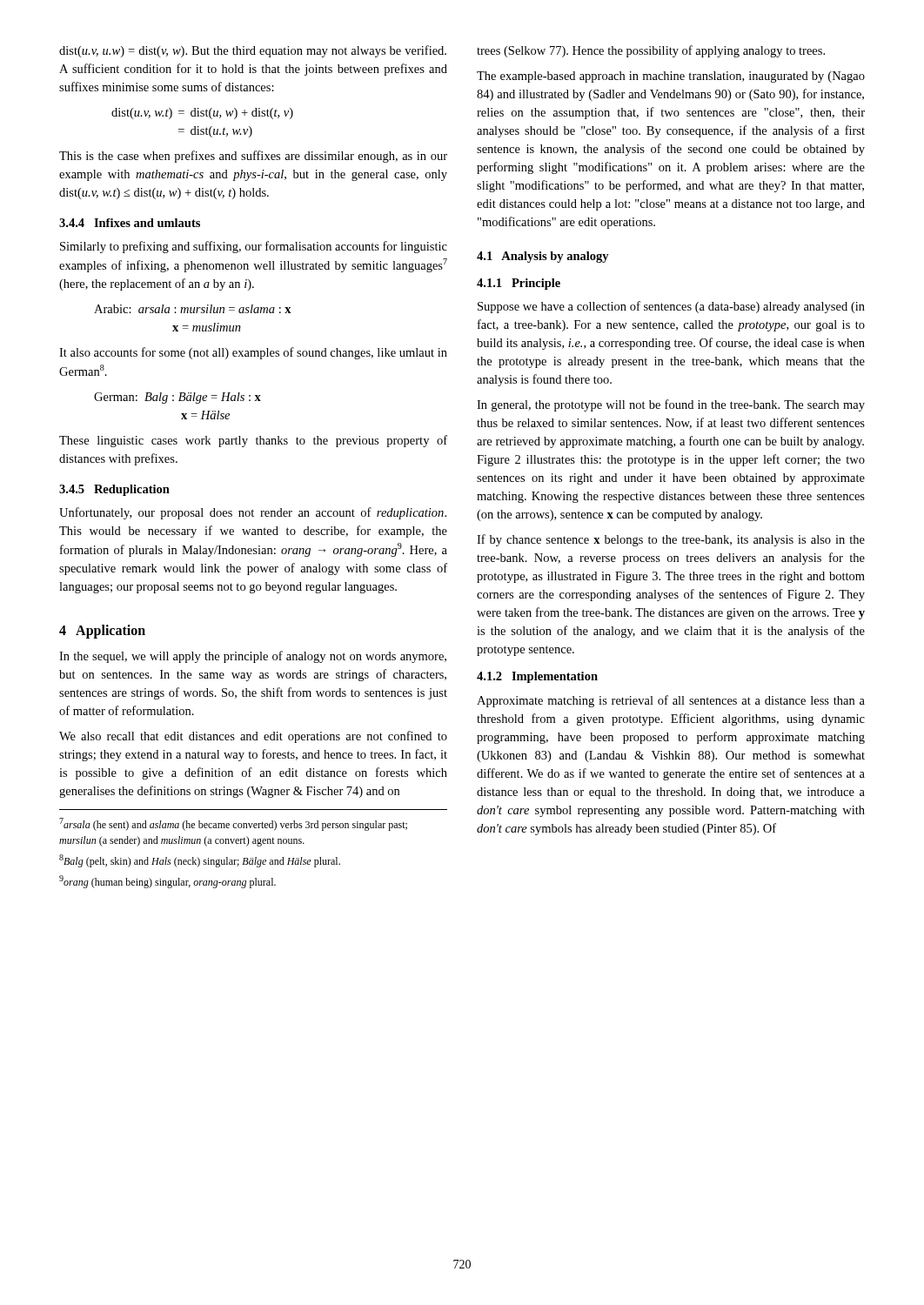Locate the text block that reads "It also accounts for"
The height and width of the screenshot is (1305, 924).
click(253, 362)
